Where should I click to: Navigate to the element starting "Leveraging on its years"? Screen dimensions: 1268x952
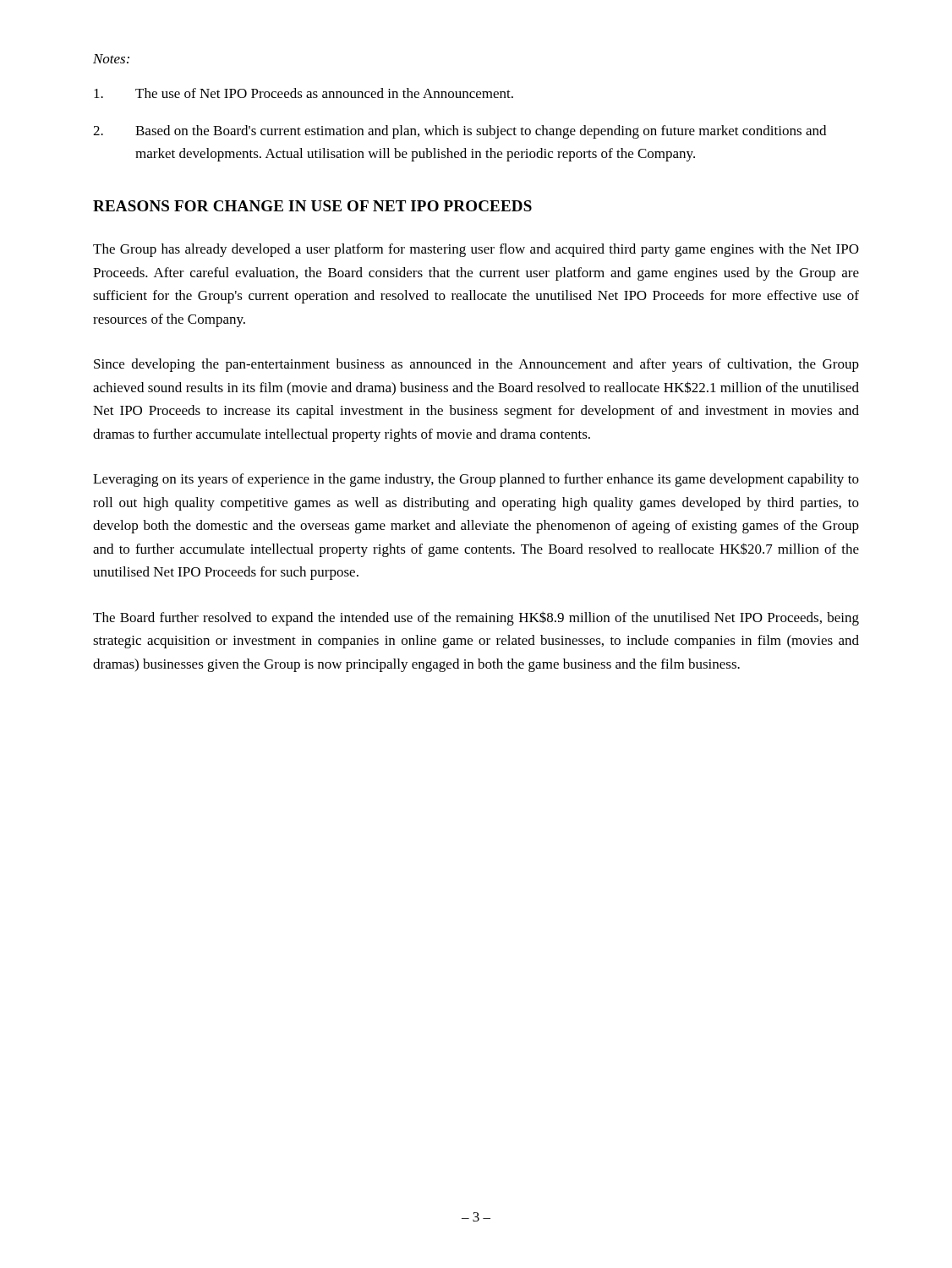(x=476, y=526)
